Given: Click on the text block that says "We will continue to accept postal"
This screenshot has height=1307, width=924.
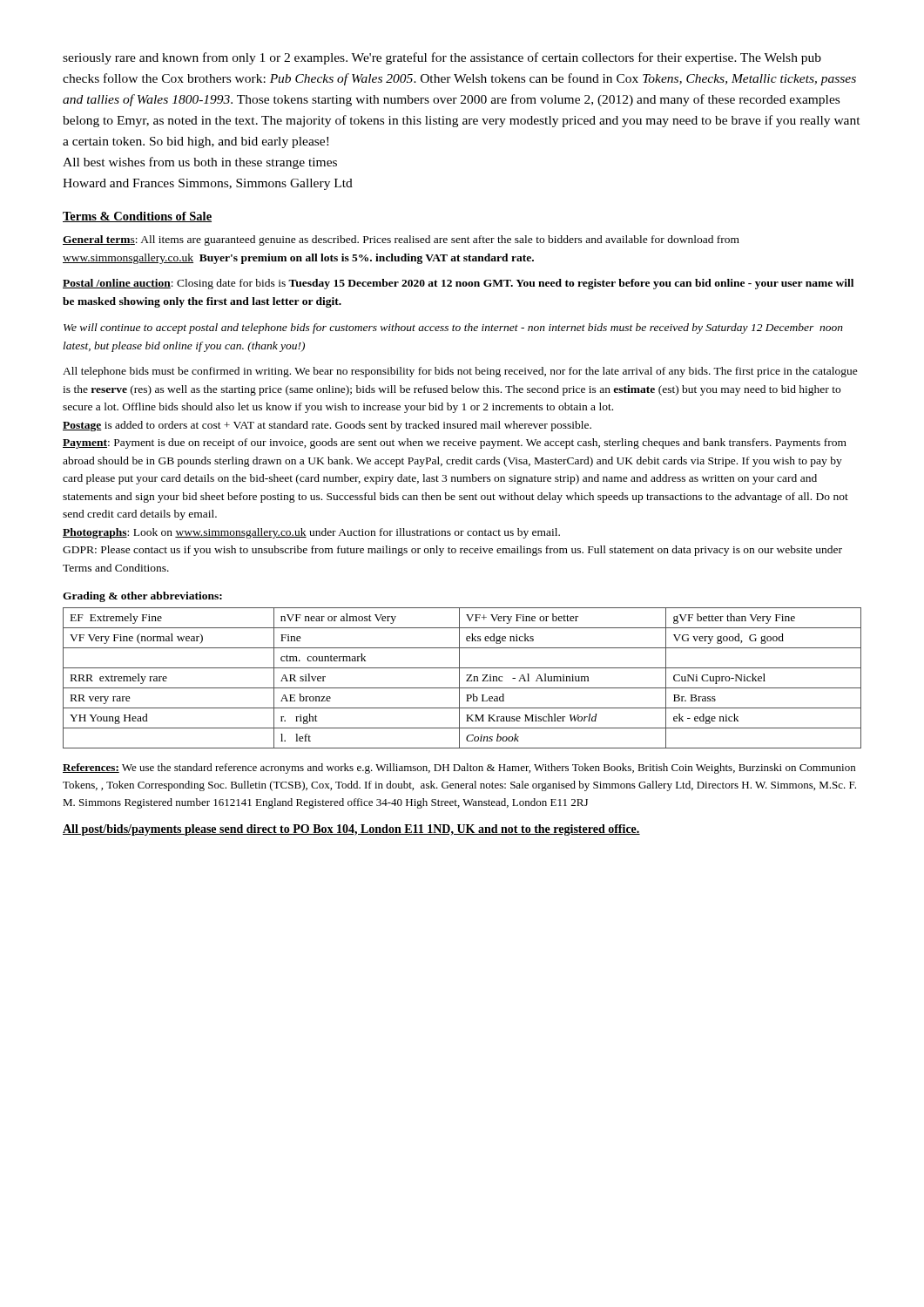Looking at the screenshot, I should point(453,336).
